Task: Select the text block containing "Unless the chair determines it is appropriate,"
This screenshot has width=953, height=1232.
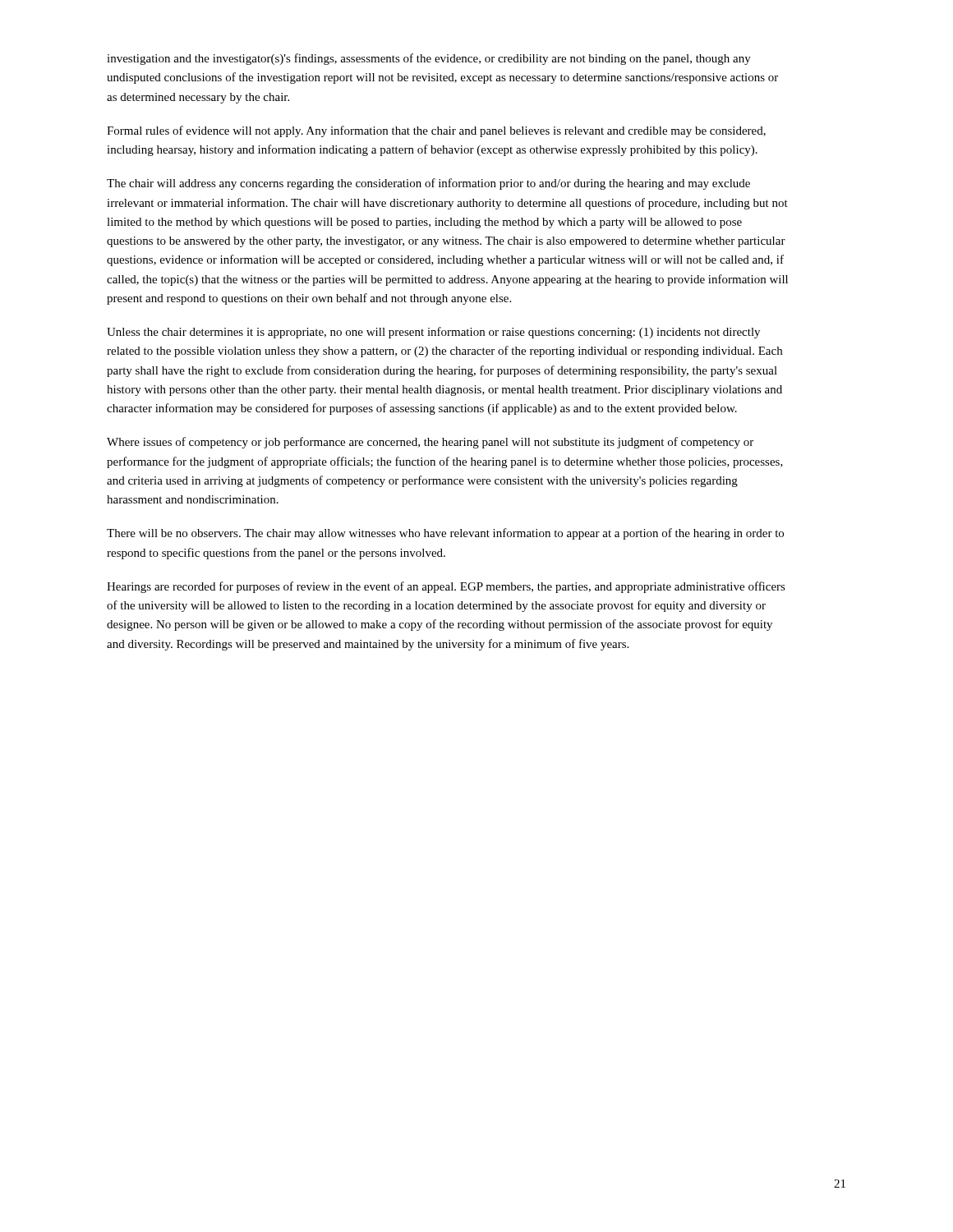Action: [x=445, y=370]
